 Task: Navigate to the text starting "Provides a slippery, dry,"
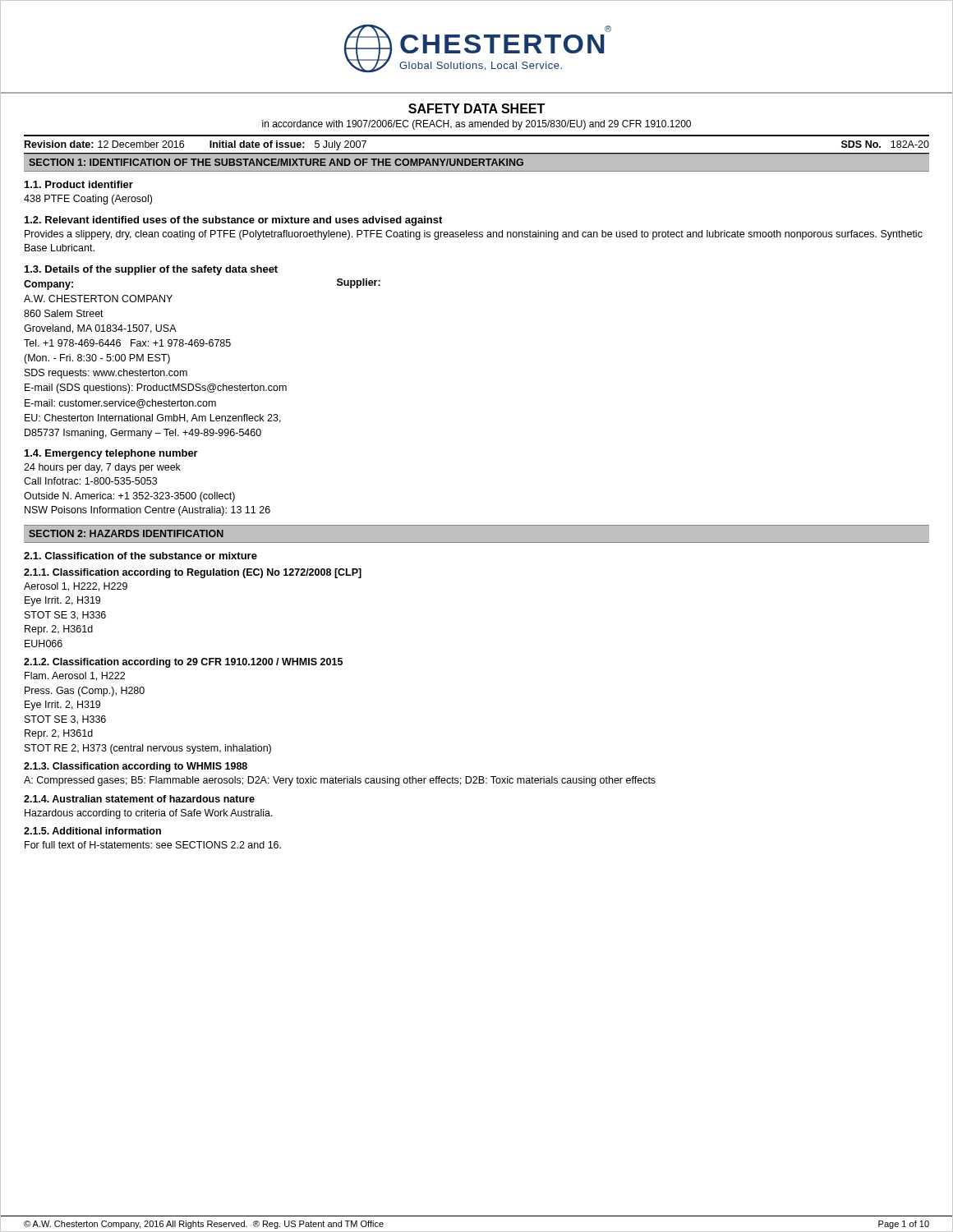click(473, 241)
